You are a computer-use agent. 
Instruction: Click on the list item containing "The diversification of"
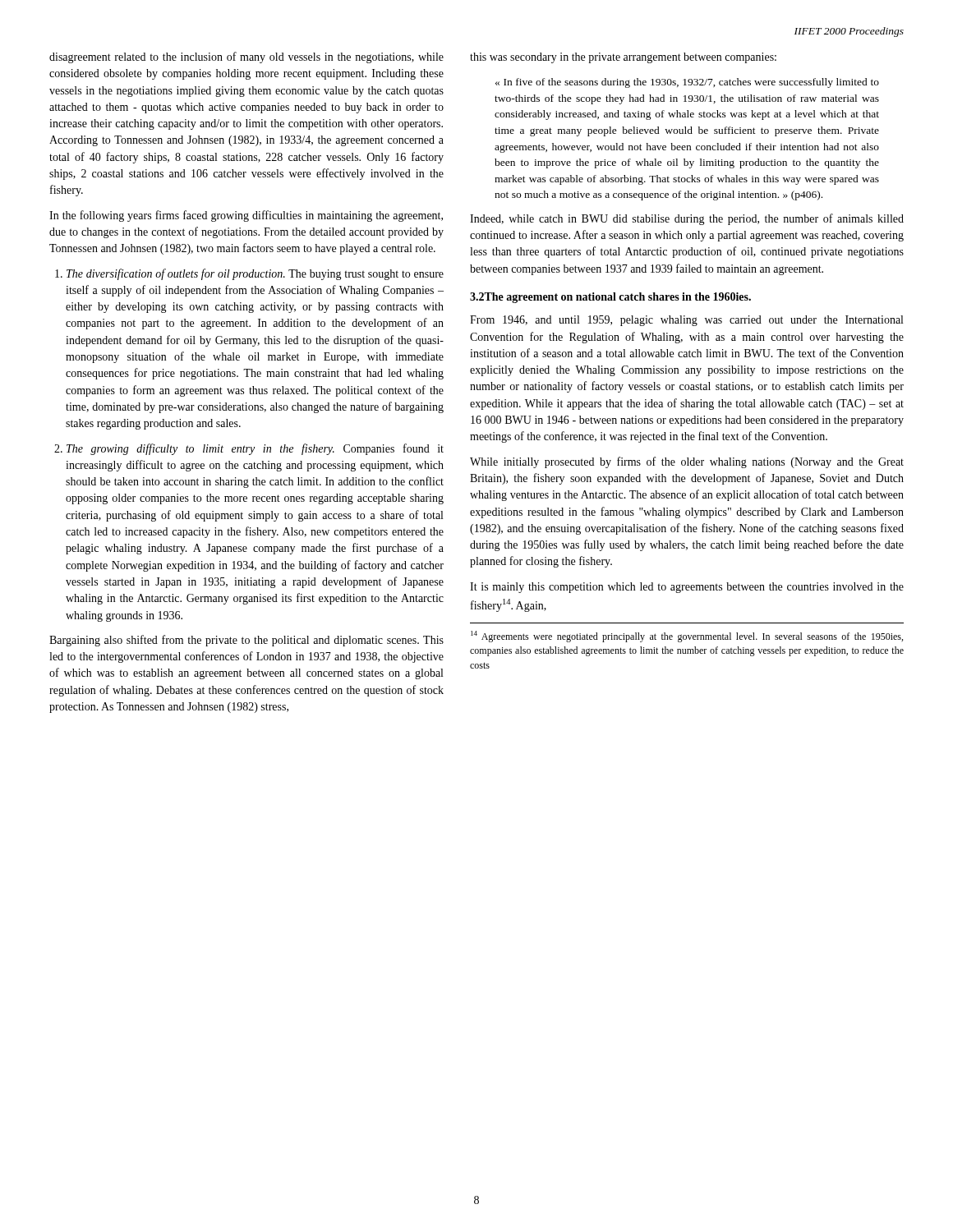coord(255,349)
